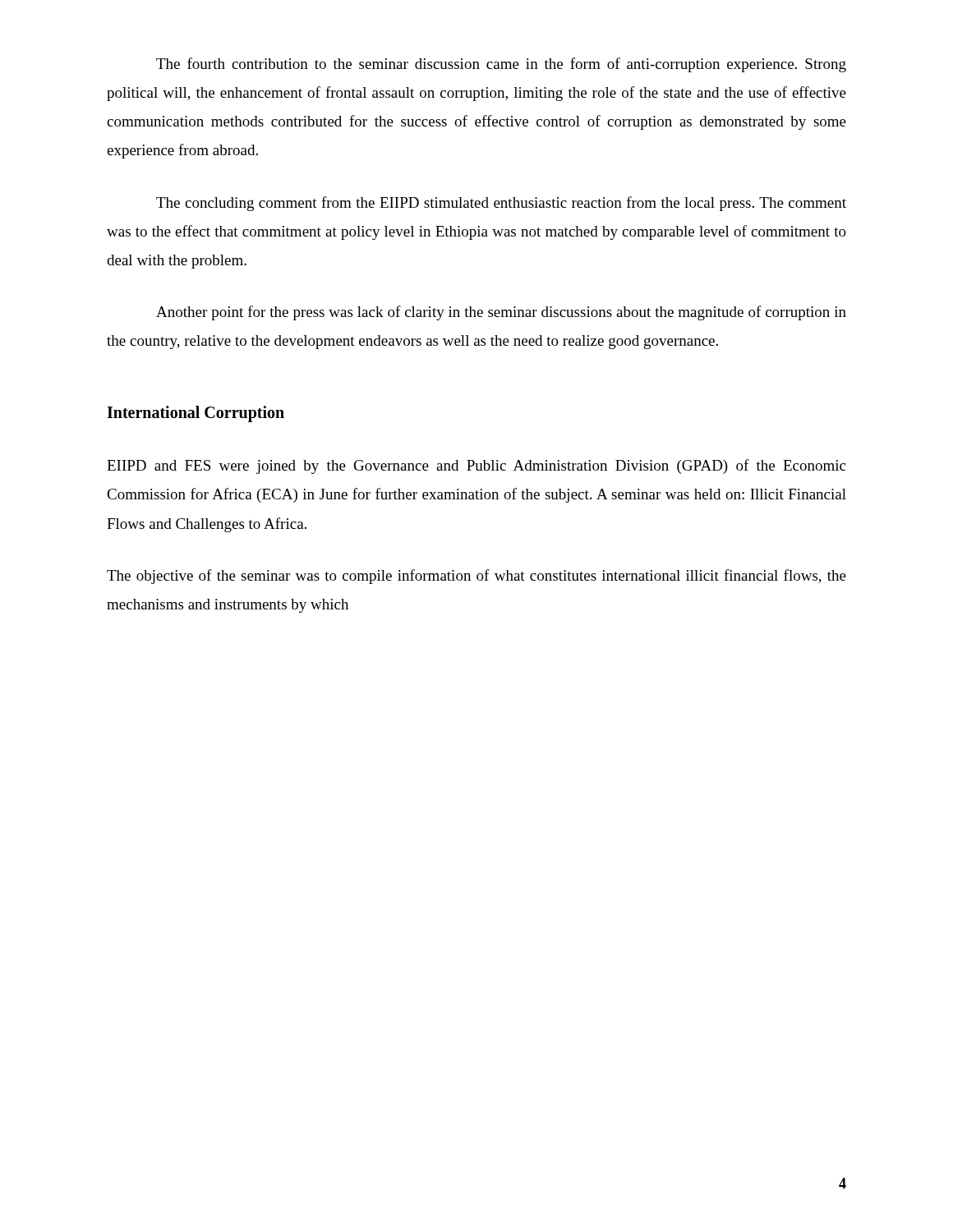Viewport: 953px width, 1232px height.
Task: Select the text block with the text "The fourth contribution to the"
Action: (x=476, y=107)
